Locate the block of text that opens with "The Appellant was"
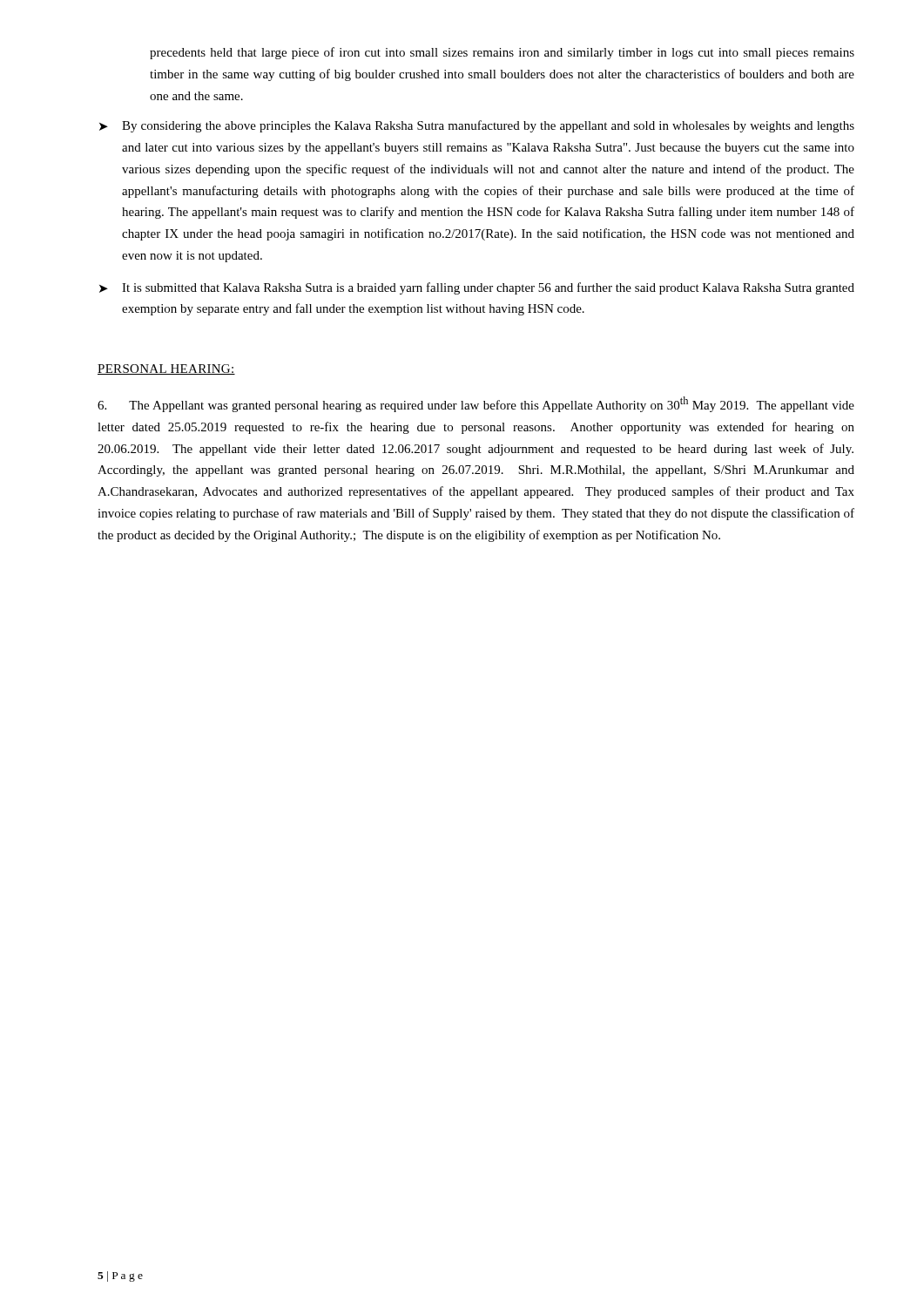 coord(476,468)
